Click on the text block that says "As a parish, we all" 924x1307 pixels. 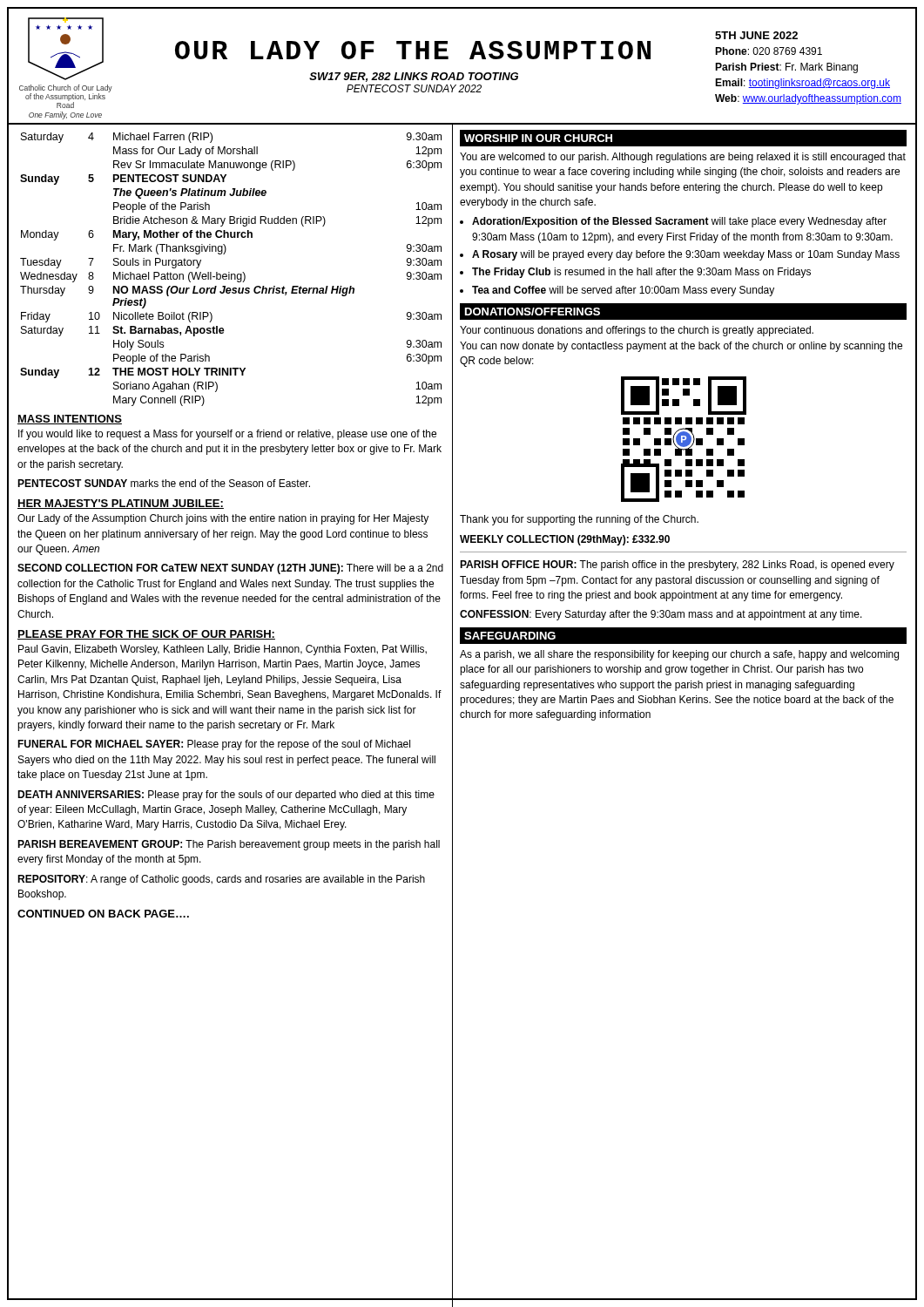(x=680, y=685)
